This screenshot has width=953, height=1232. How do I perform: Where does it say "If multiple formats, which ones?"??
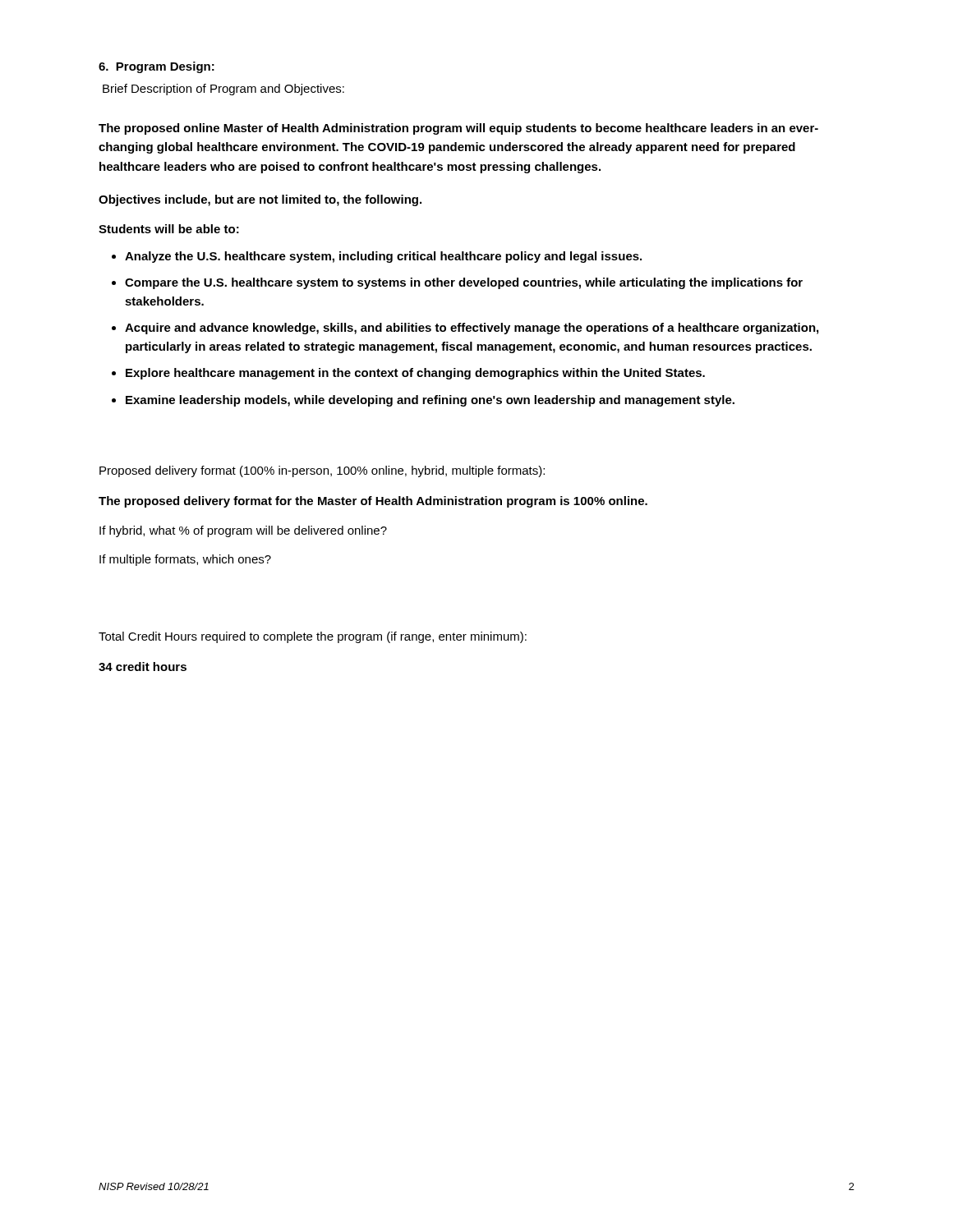185,559
